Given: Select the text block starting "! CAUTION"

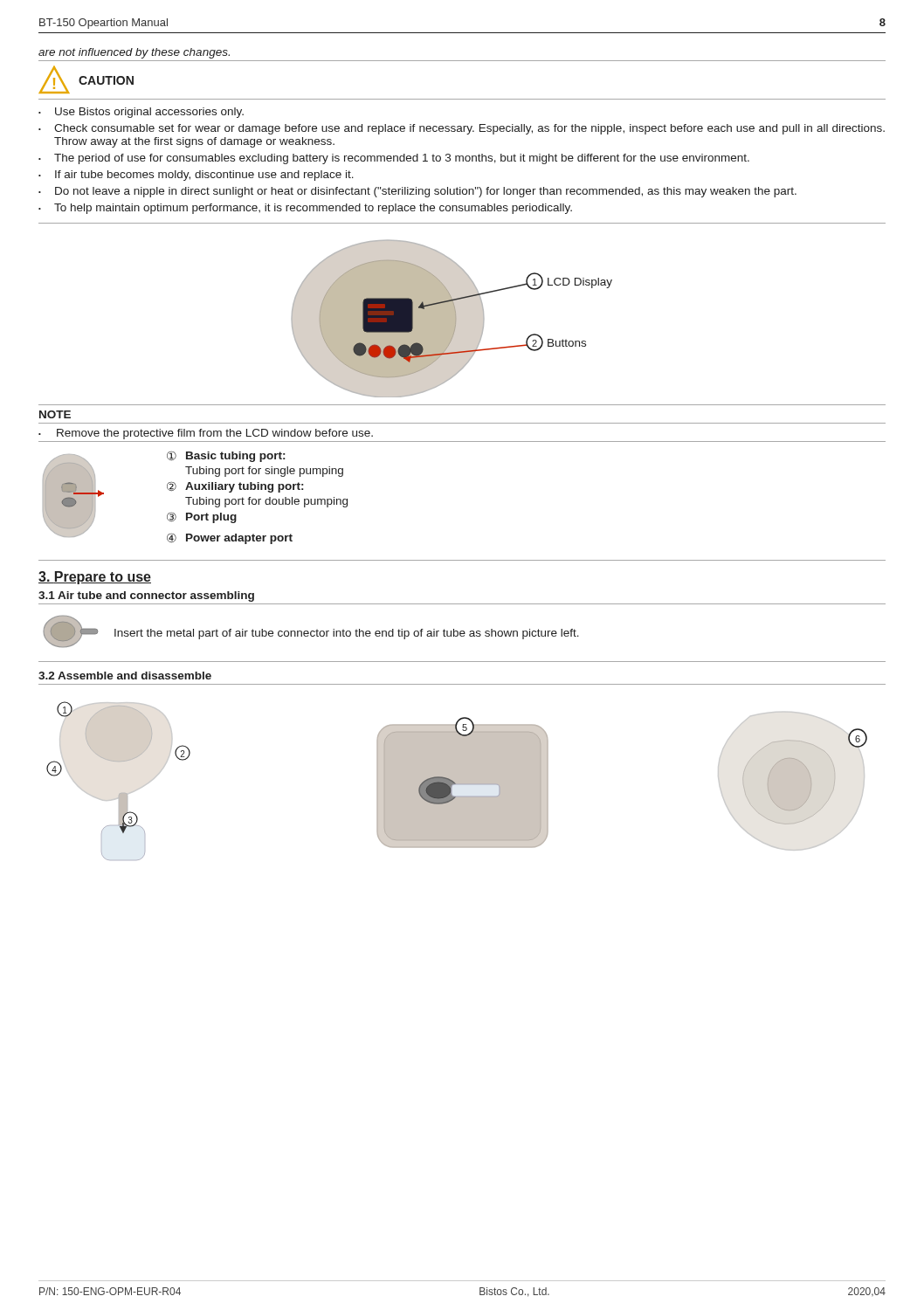Looking at the screenshot, I should pyautogui.click(x=86, y=80).
